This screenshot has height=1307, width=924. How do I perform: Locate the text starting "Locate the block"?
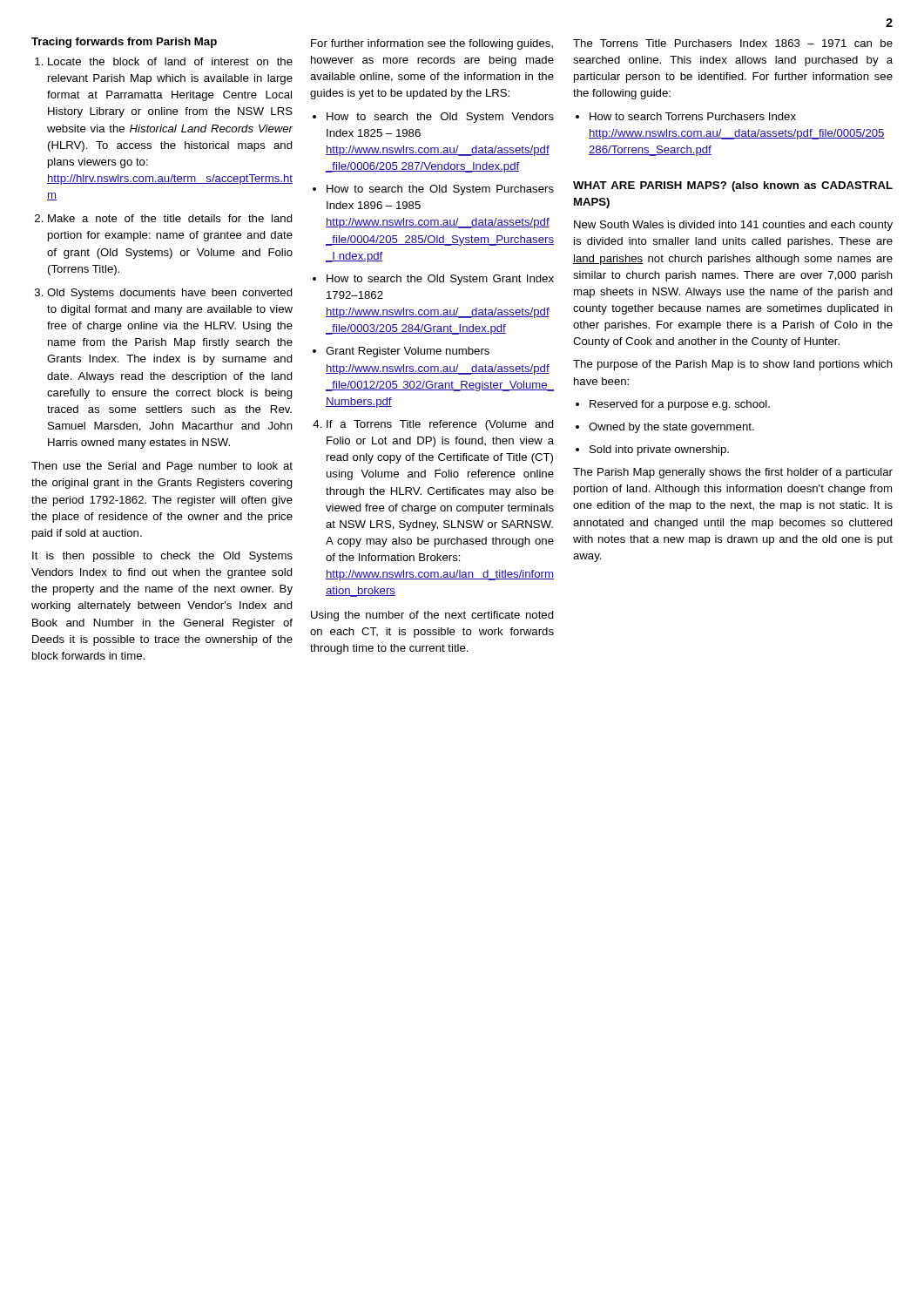point(170,128)
